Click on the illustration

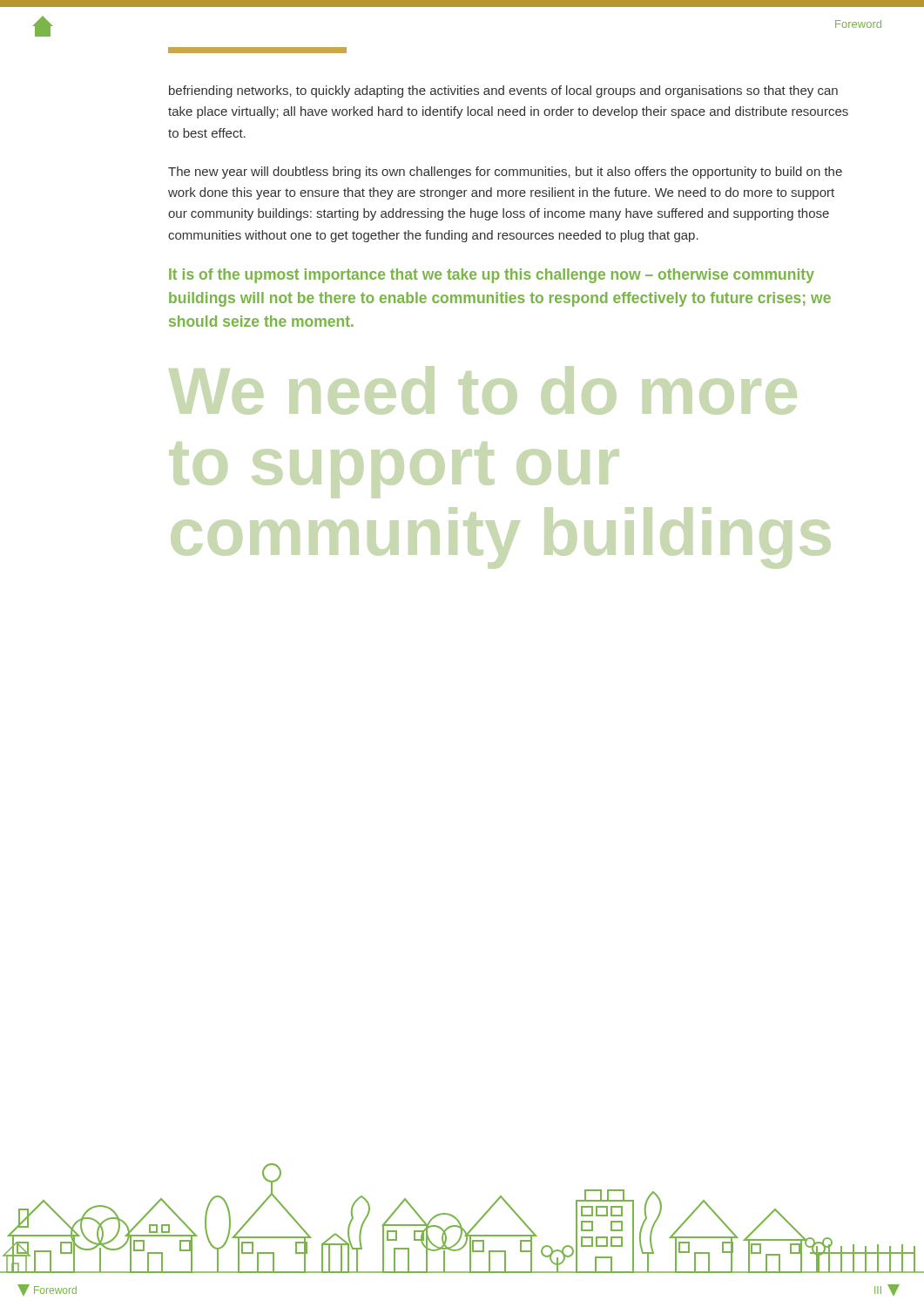(x=462, y=1188)
